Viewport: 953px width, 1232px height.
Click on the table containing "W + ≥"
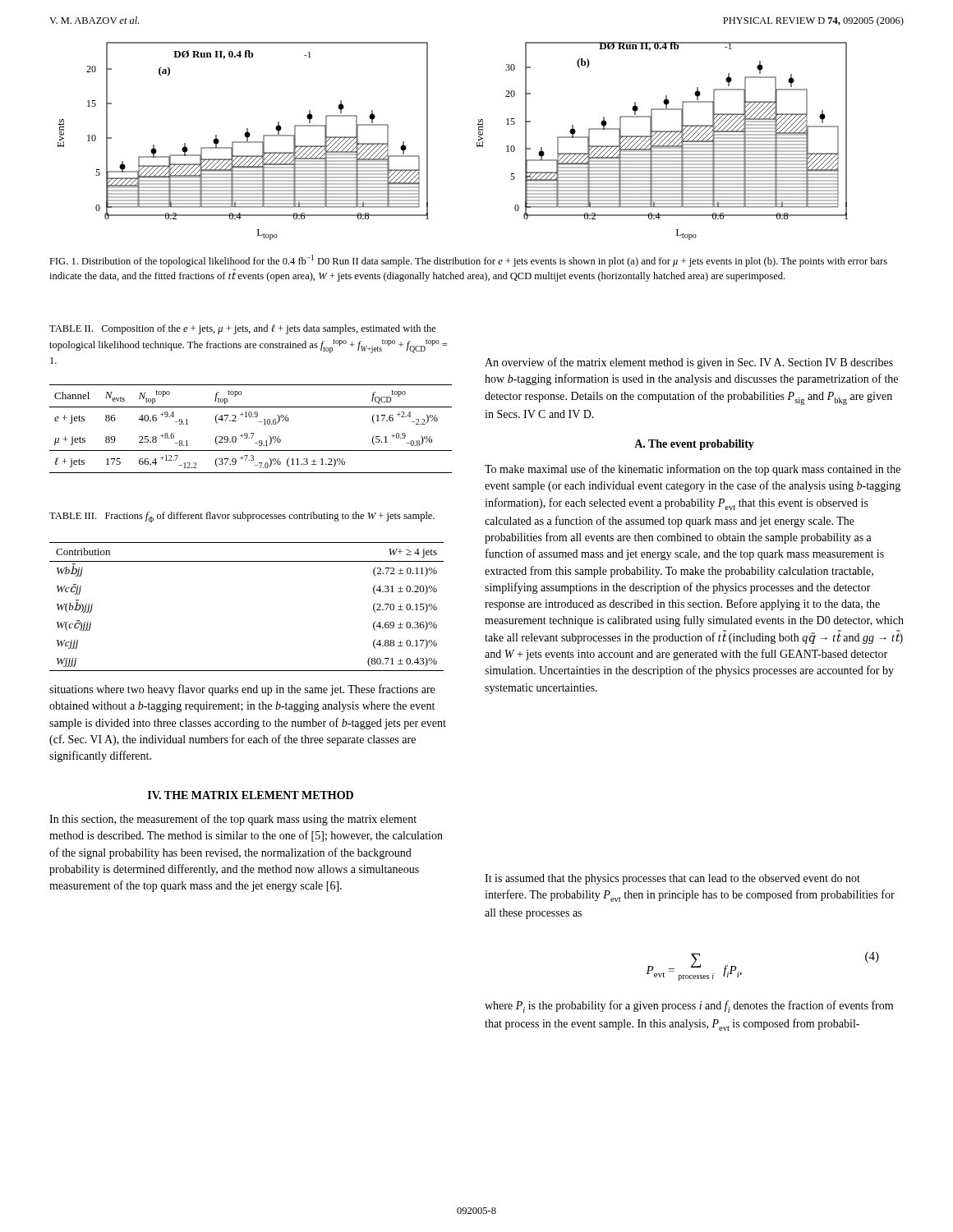pyautogui.click(x=246, y=607)
